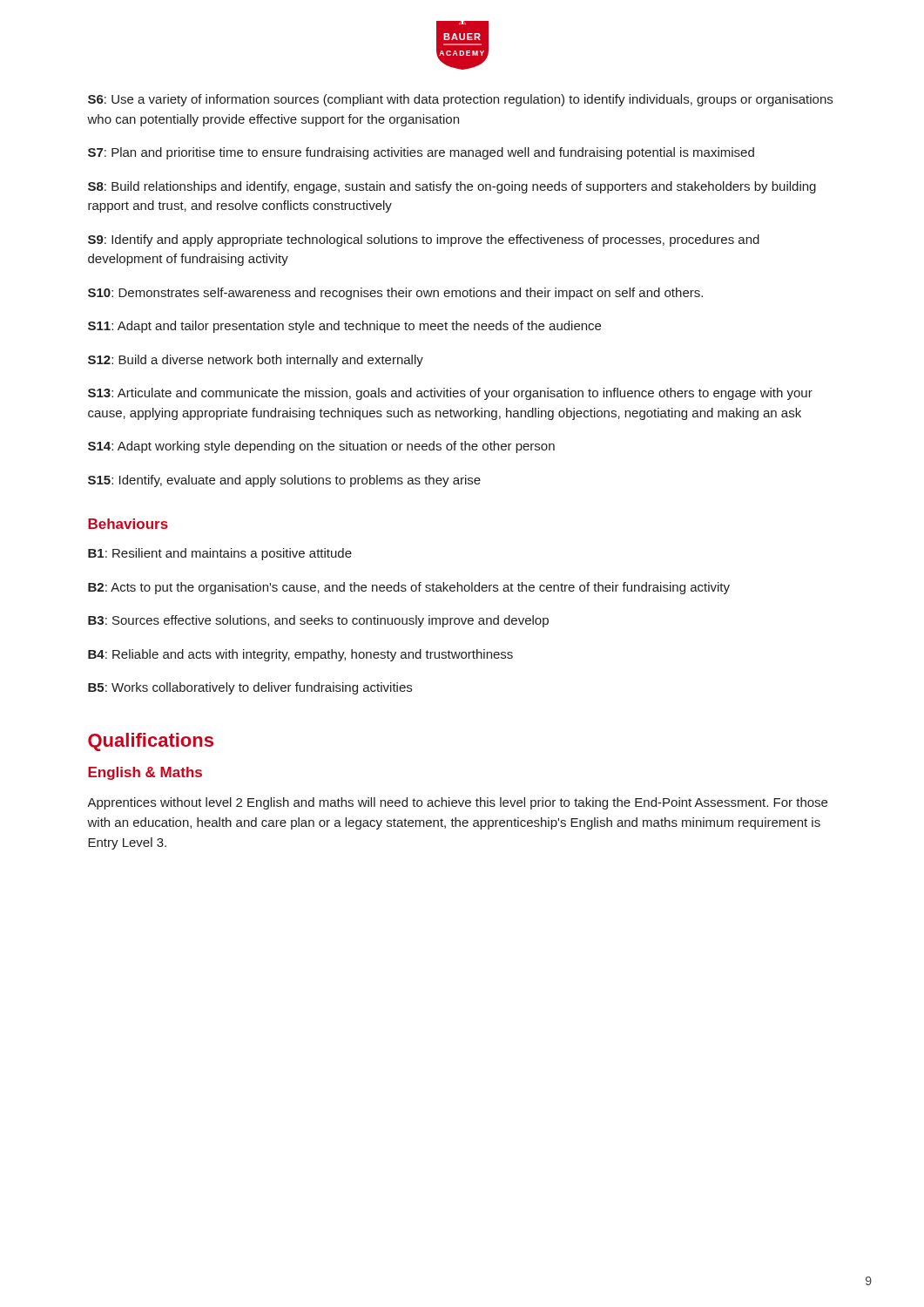The width and height of the screenshot is (924, 1307).
Task: Locate the block starting "S11: Adapt and tailor"
Action: pyautogui.click(x=345, y=325)
